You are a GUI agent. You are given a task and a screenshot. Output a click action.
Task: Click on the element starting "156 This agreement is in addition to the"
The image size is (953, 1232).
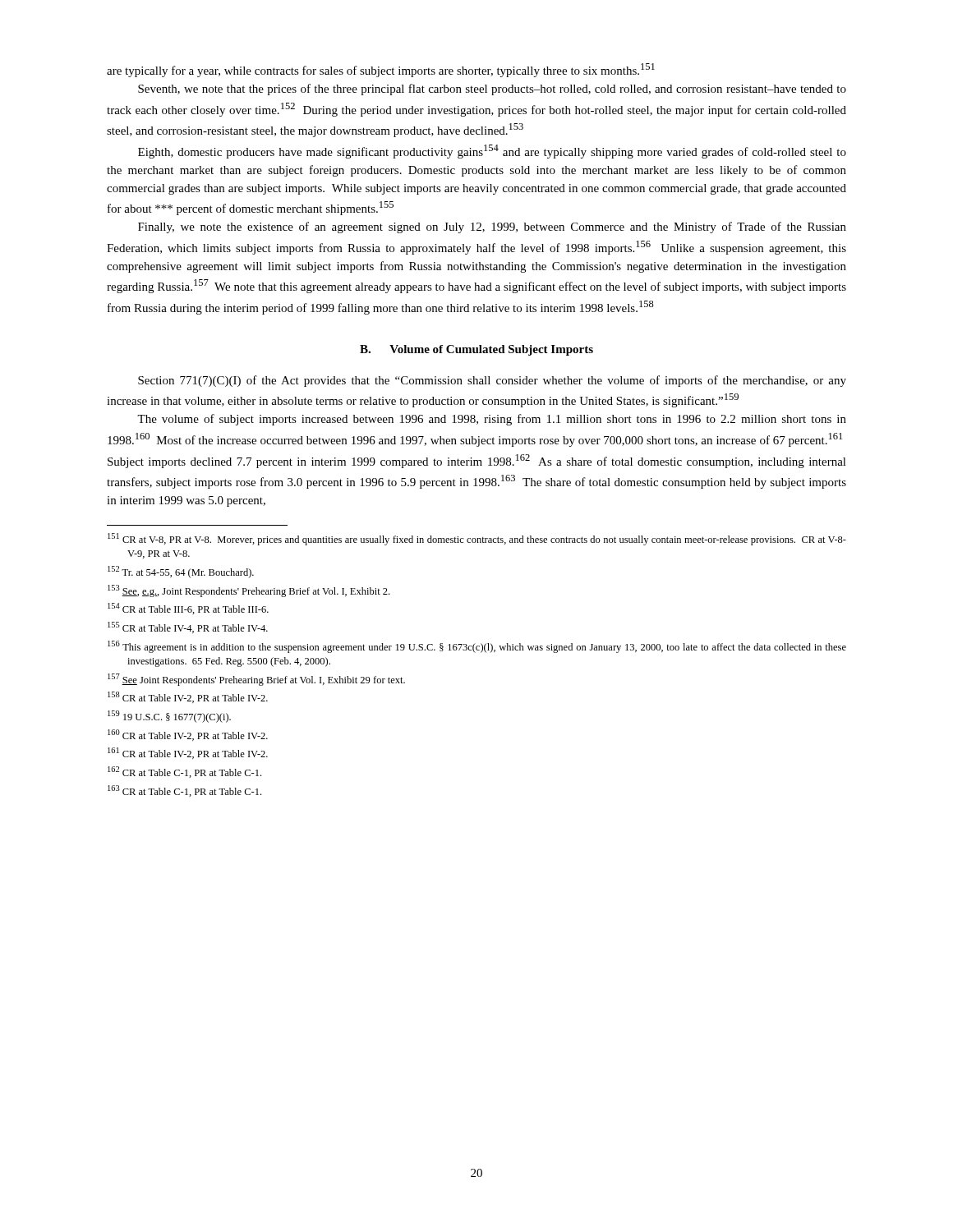coord(476,653)
